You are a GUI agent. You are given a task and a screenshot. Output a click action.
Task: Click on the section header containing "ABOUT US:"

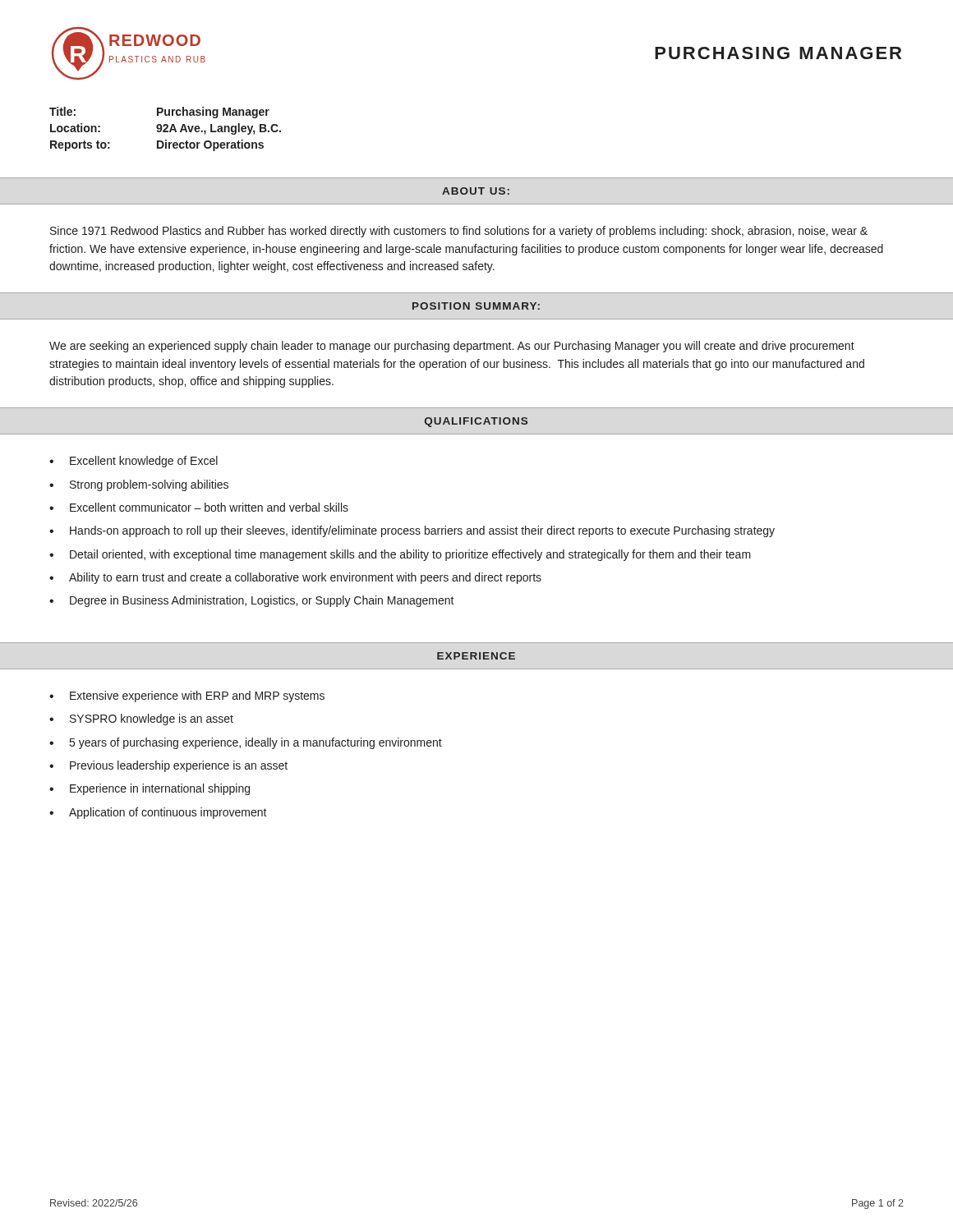476,191
